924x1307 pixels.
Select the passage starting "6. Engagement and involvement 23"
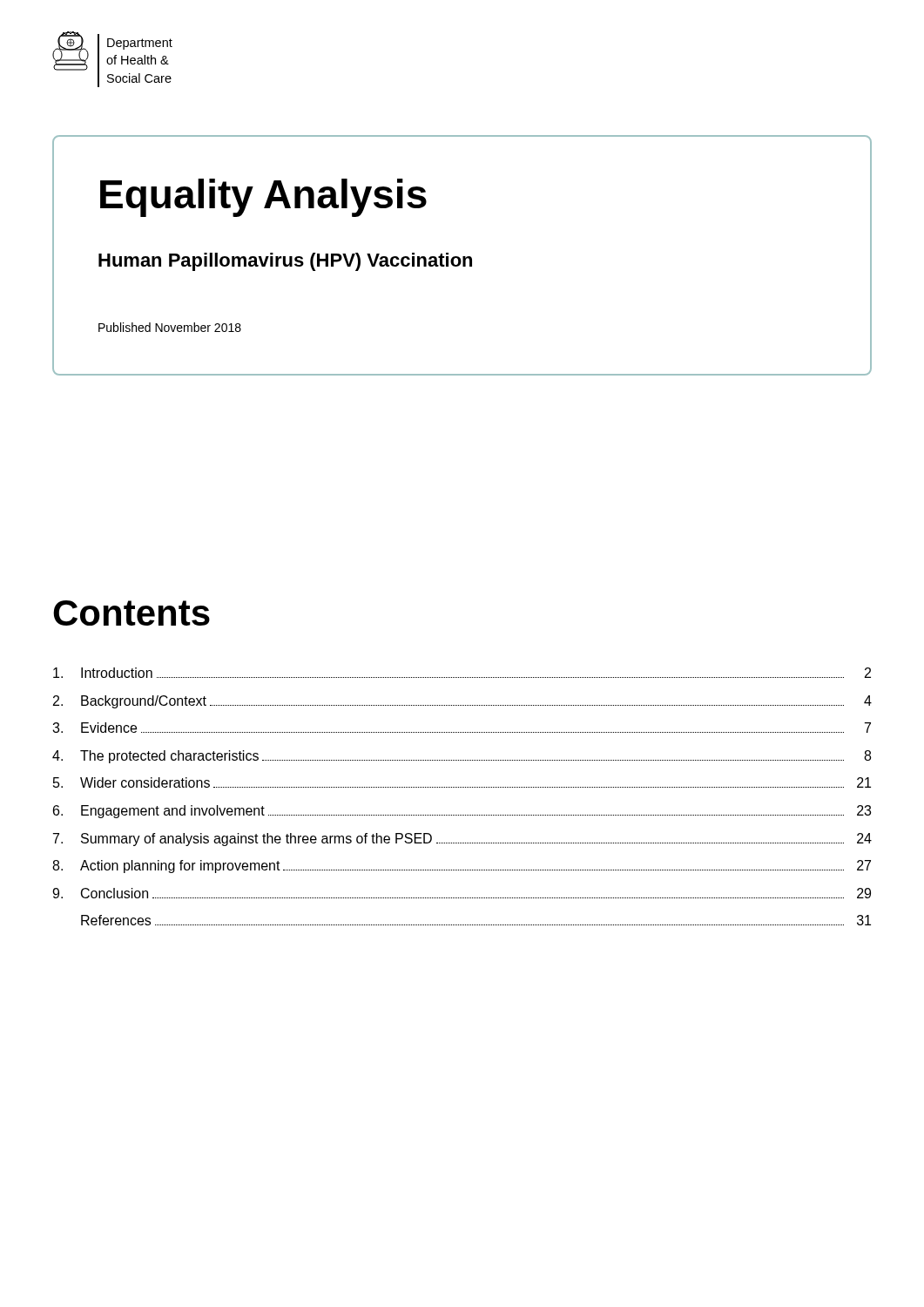(462, 811)
